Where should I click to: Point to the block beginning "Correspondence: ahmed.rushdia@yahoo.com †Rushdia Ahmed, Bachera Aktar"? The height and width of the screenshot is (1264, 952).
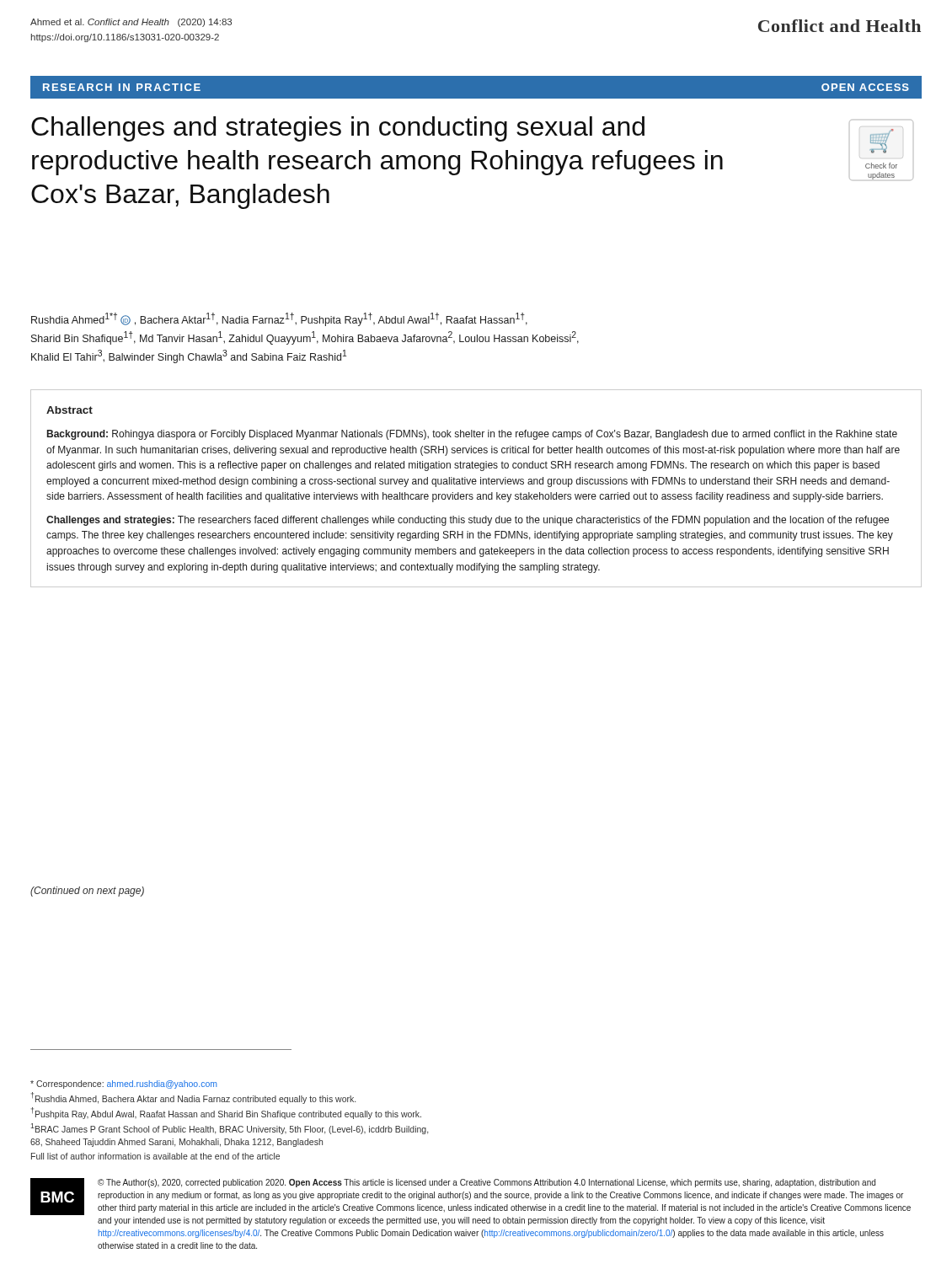pos(230,1120)
